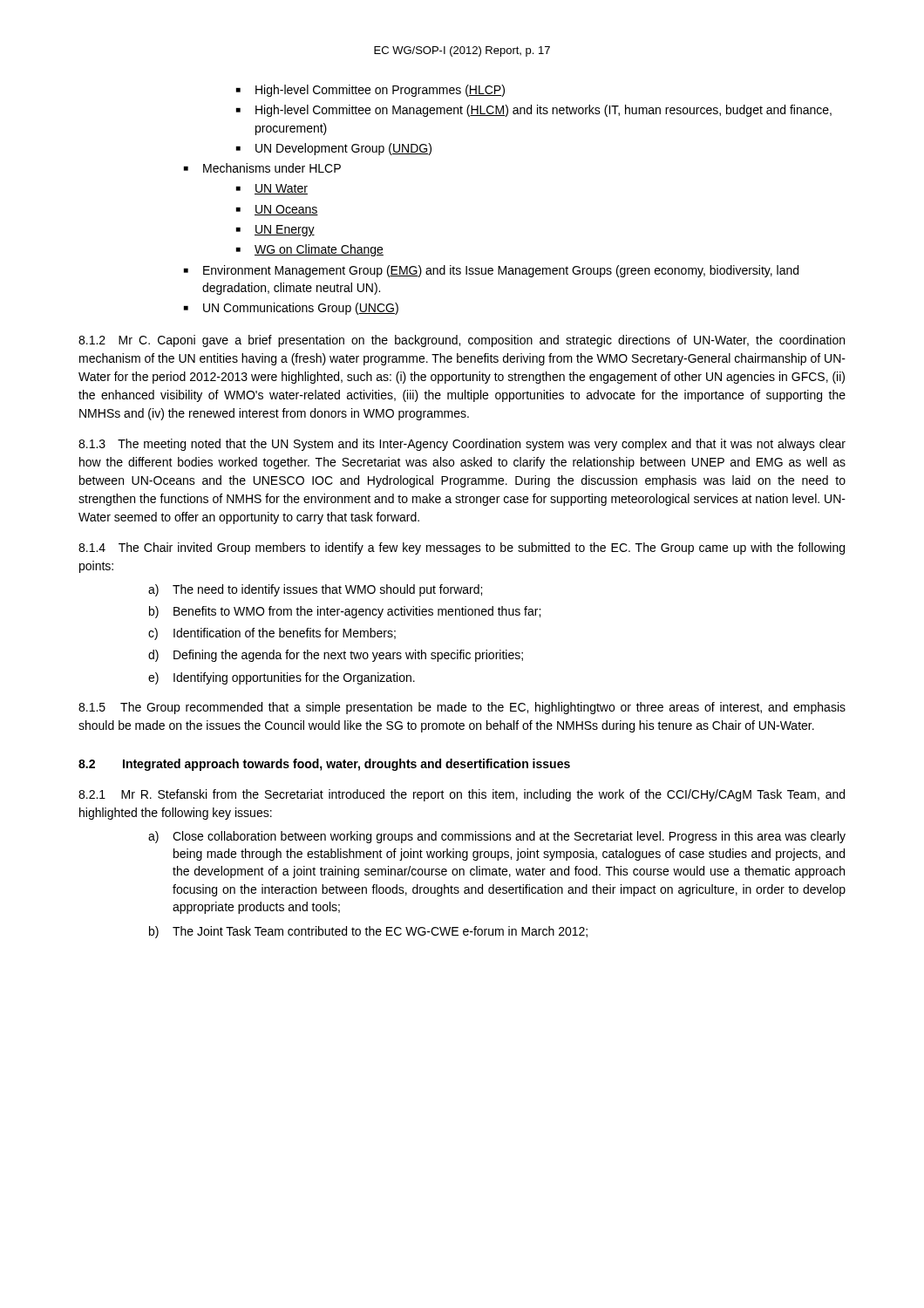Screen dimensions: 1308x924
Task: Where is the passage that starts "b) The Joint Task"?
Action: click(497, 931)
